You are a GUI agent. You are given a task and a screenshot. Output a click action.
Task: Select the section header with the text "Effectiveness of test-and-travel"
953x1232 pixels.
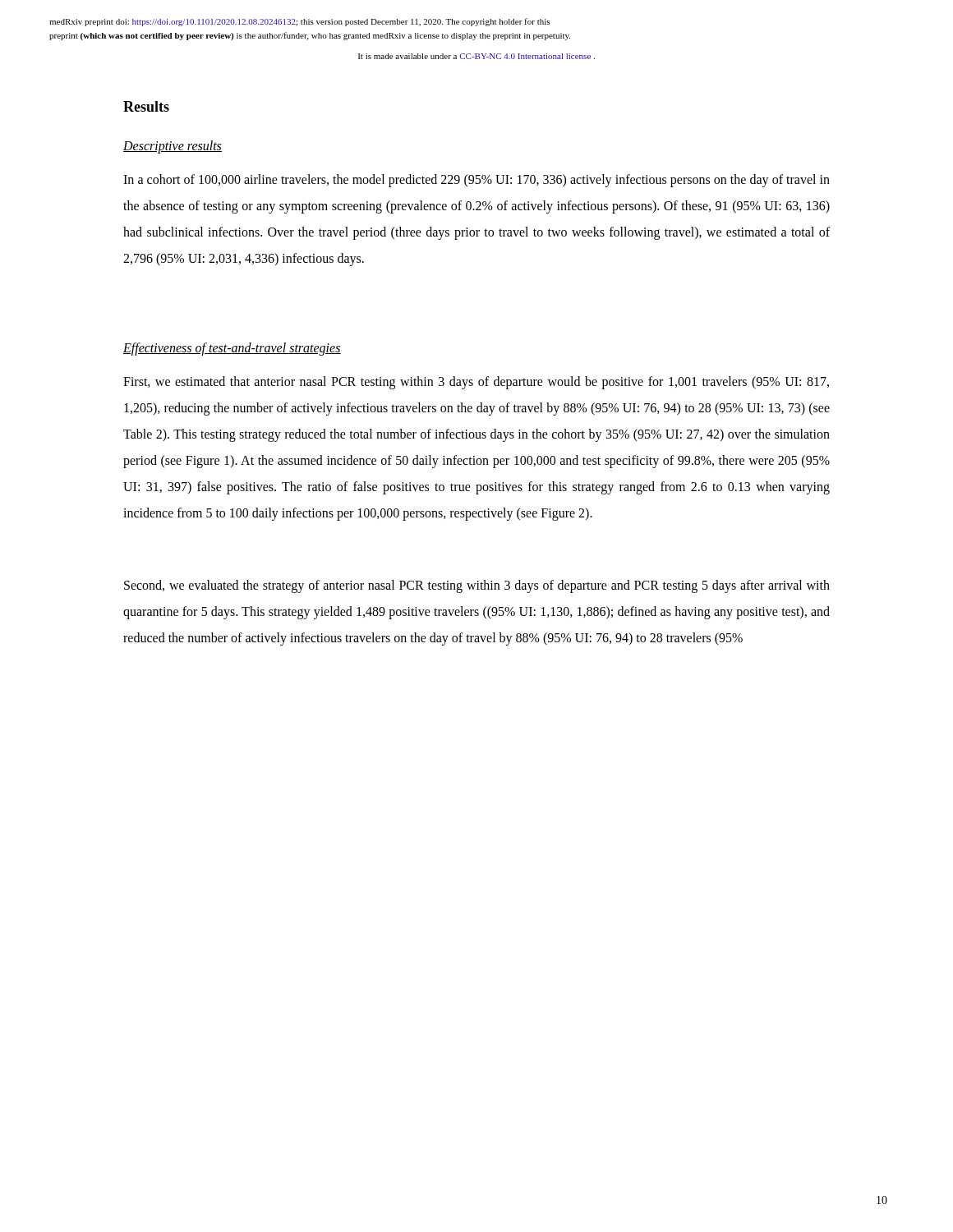coord(232,348)
